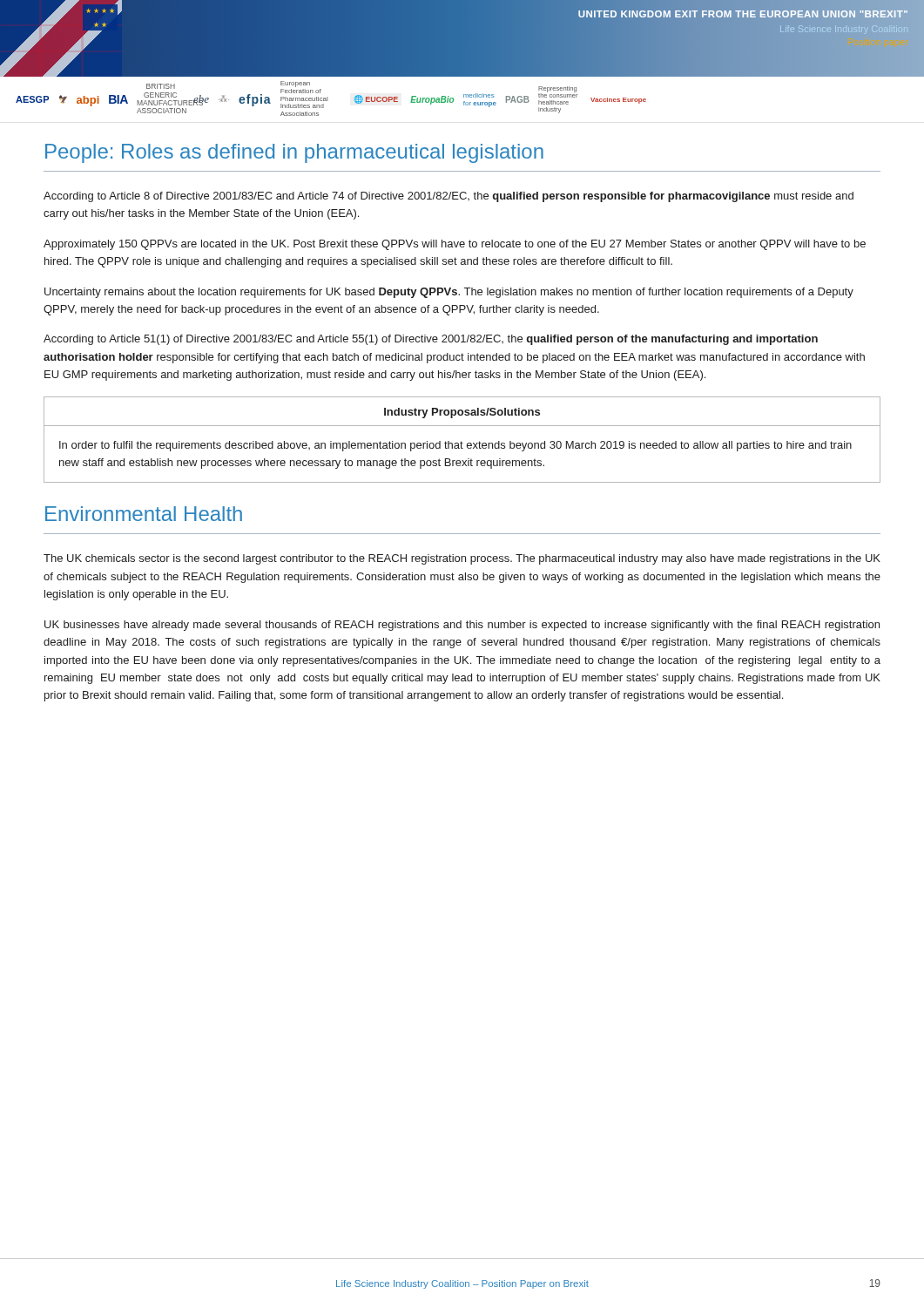
Task: Locate the block starting "According to Article 51(1) of Directive"
Action: point(454,357)
